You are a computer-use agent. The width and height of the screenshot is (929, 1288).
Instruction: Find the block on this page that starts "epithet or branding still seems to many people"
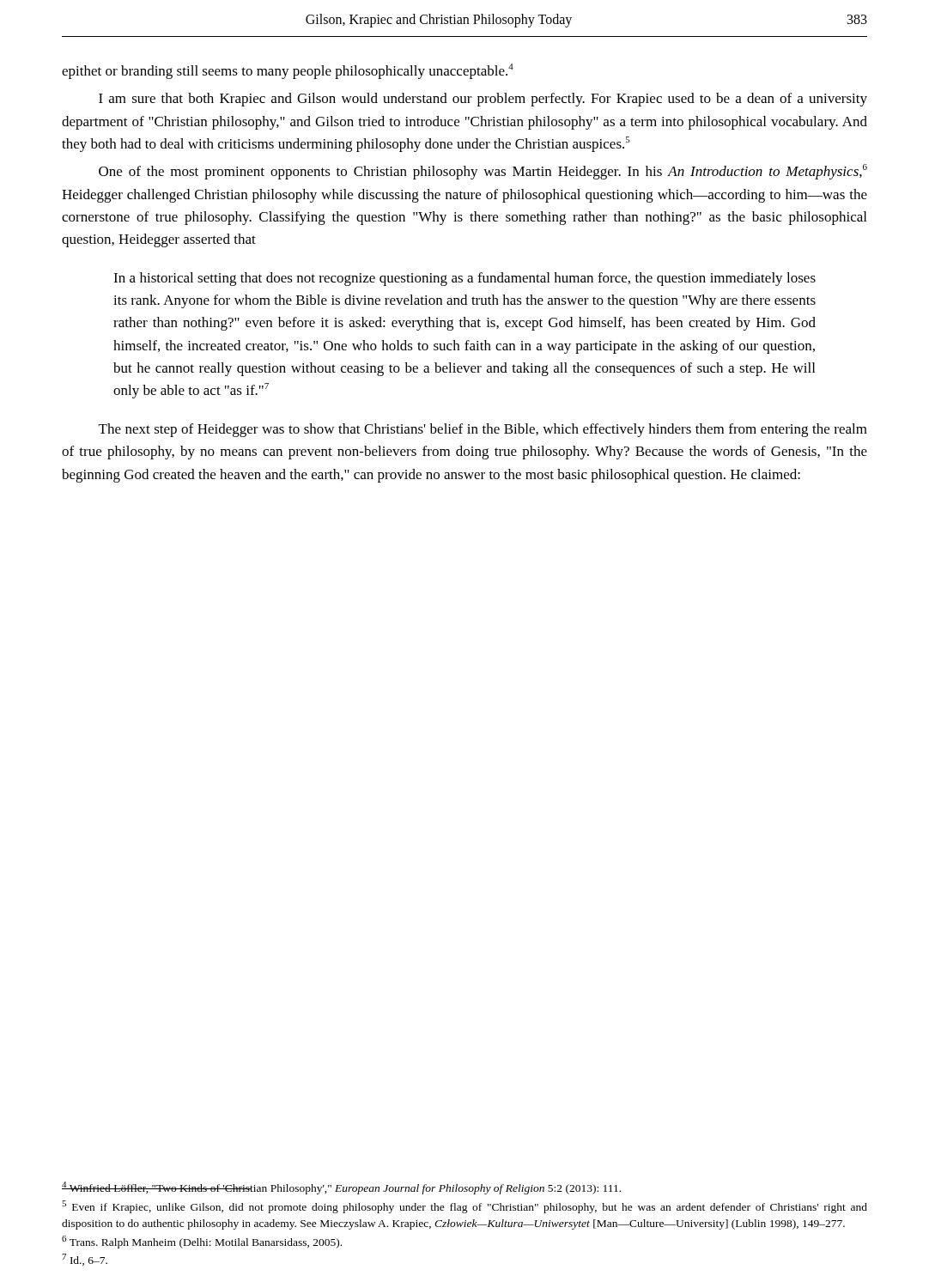click(x=288, y=70)
